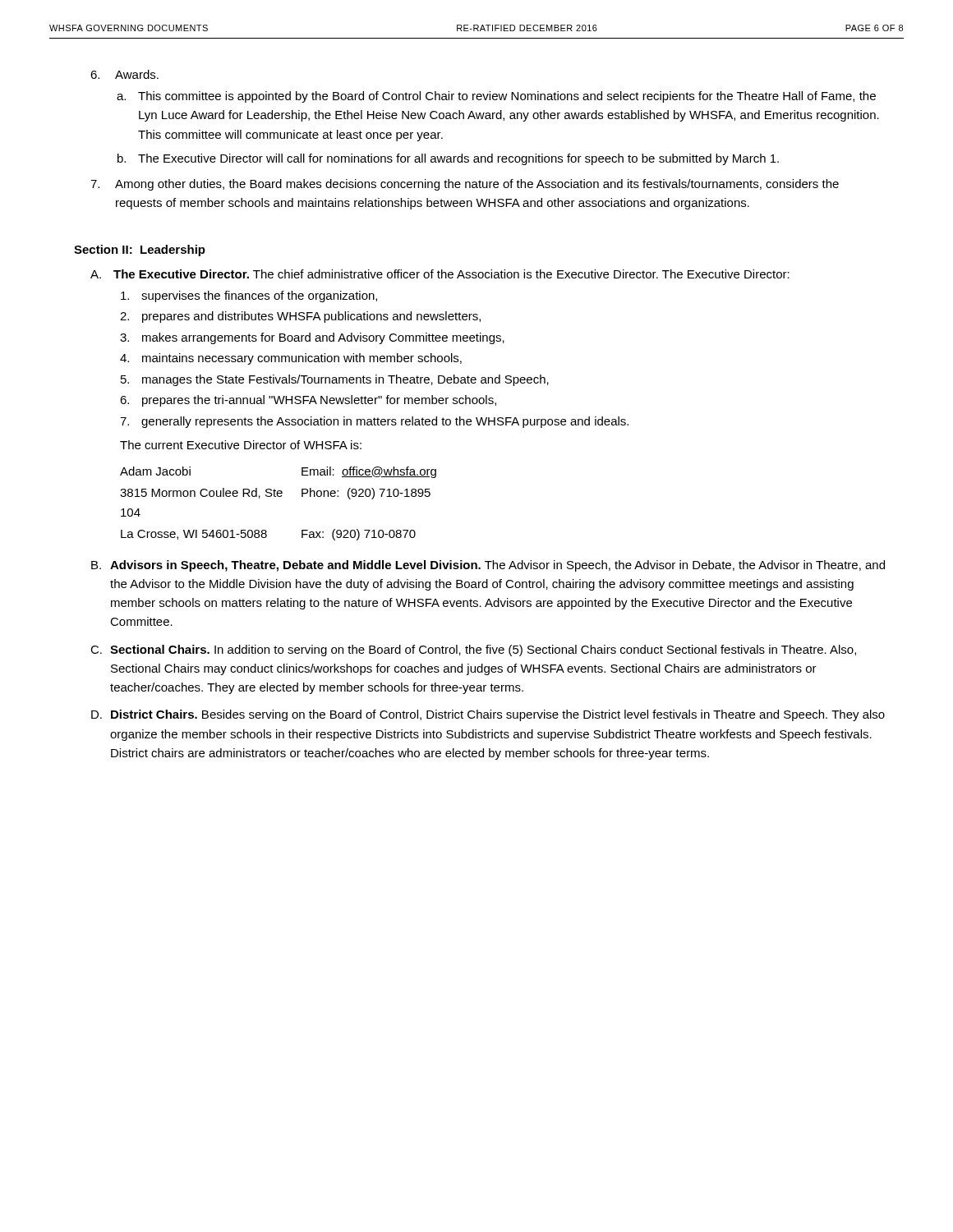Point to the block beginning "3. makes arrangements for Board and"

coord(312,338)
